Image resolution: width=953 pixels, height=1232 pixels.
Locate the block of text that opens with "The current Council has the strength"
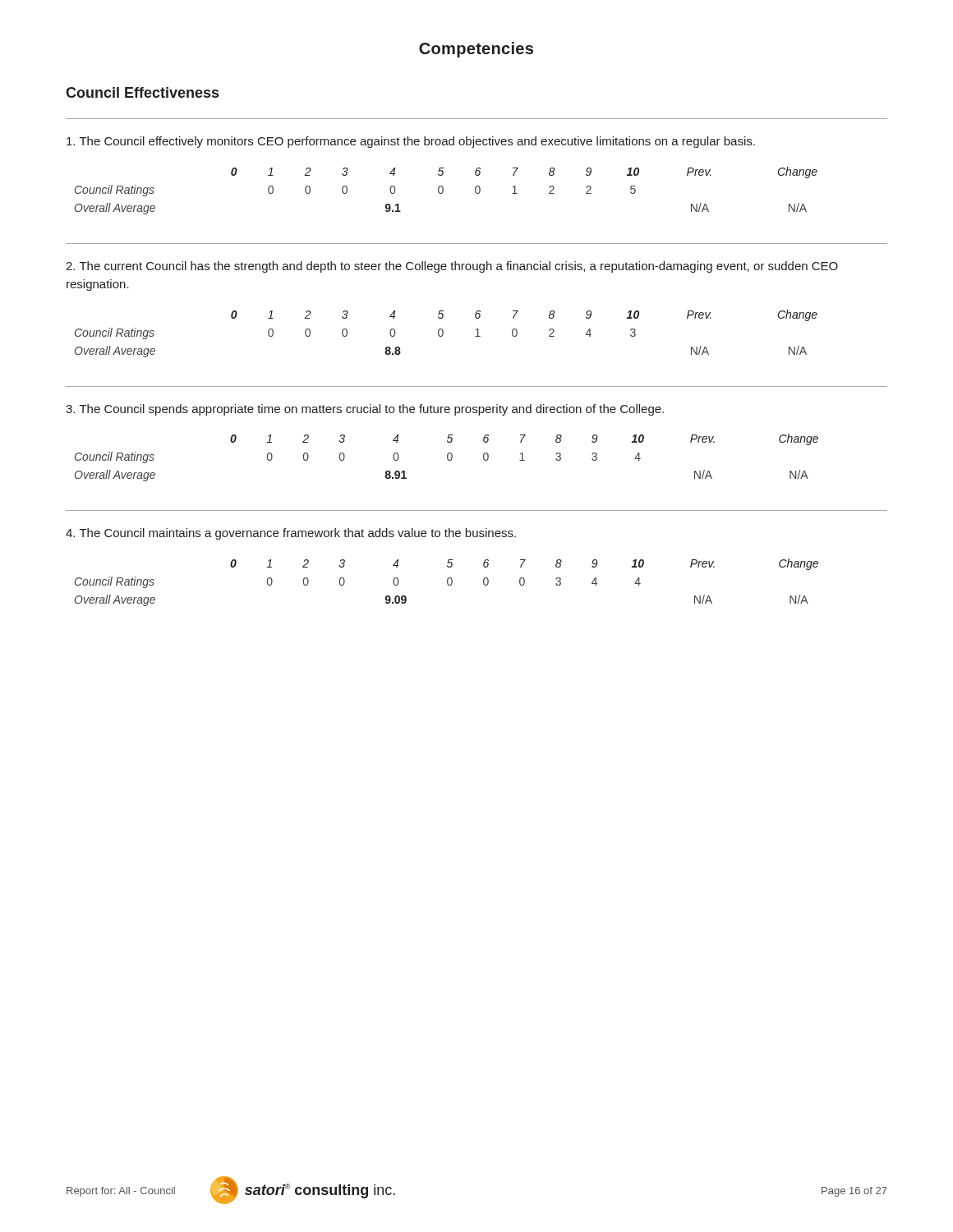[x=452, y=275]
